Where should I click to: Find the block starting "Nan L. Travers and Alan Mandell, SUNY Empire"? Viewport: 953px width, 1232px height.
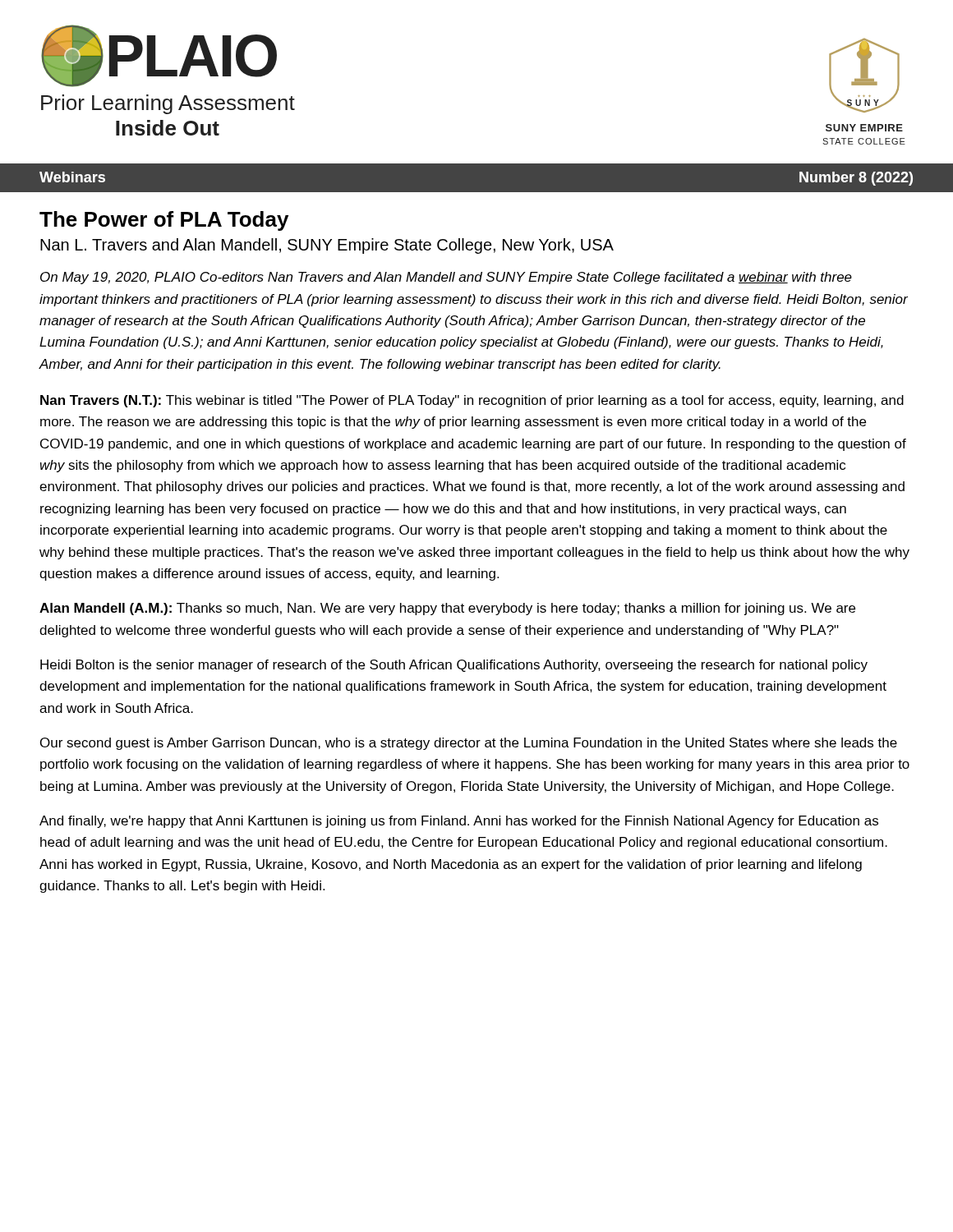(x=327, y=245)
